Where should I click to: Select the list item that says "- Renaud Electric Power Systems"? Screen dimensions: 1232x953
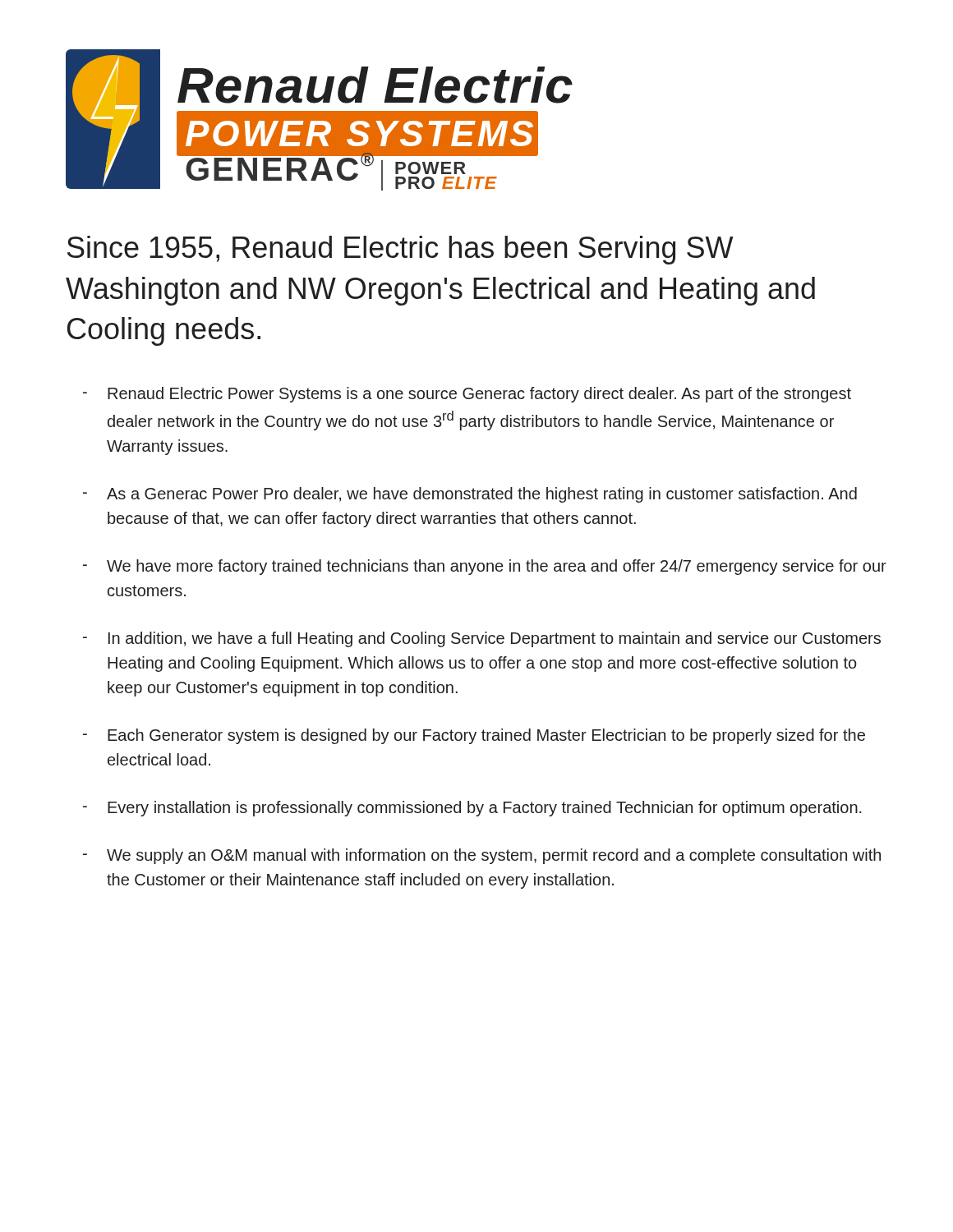(x=485, y=420)
